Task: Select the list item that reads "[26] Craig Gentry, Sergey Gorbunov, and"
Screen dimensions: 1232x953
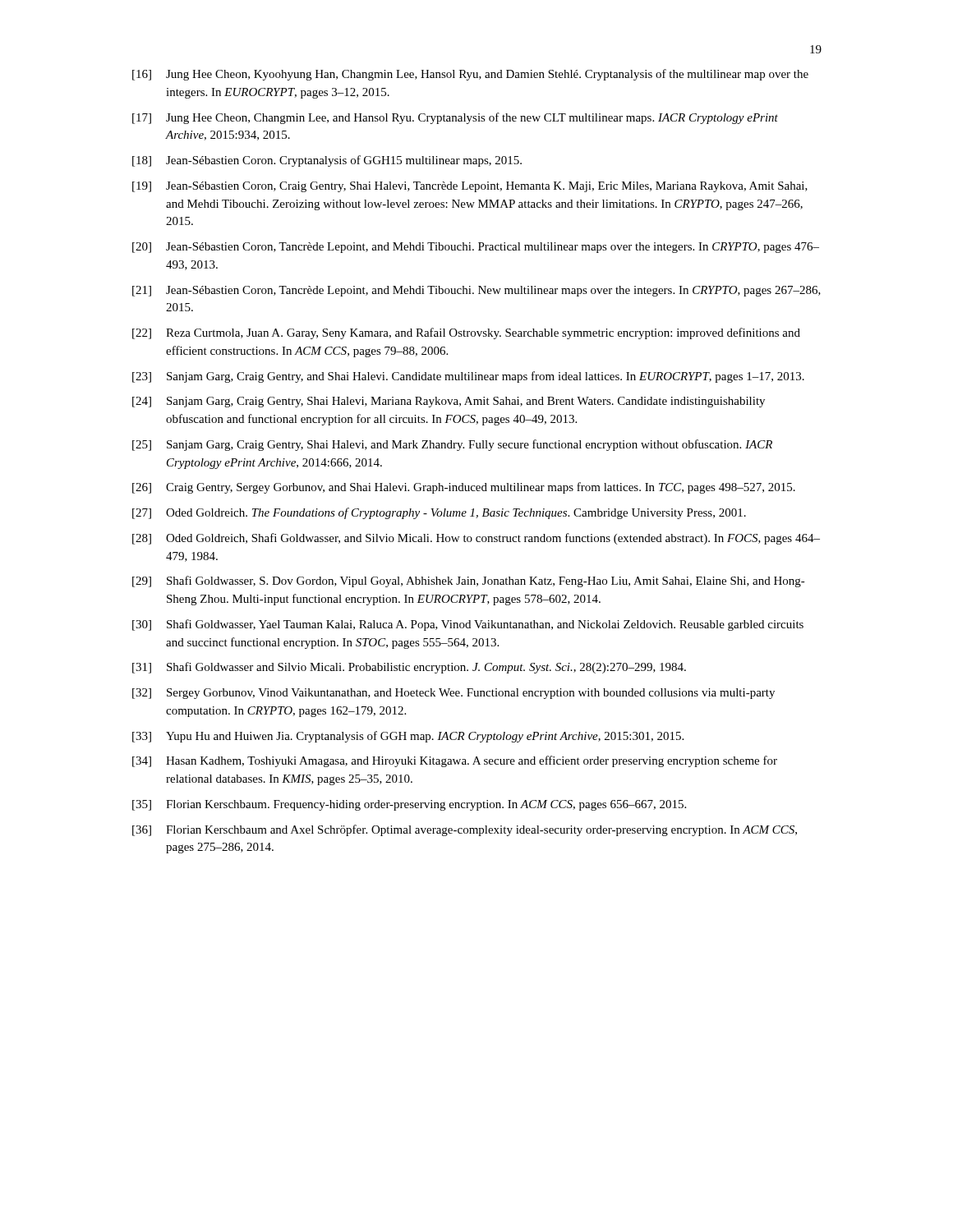Action: 476,488
